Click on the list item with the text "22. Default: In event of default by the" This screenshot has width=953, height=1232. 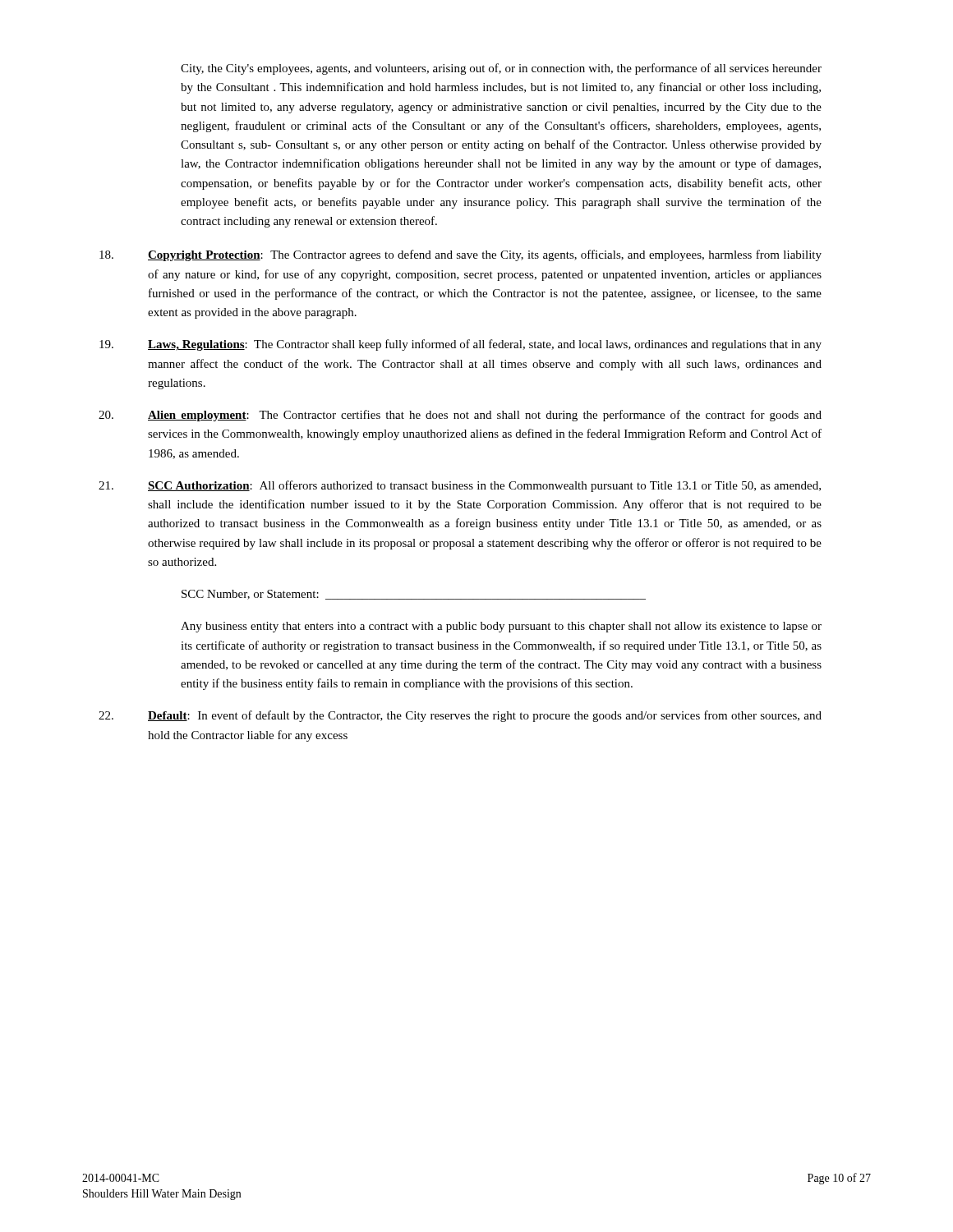(x=452, y=726)
